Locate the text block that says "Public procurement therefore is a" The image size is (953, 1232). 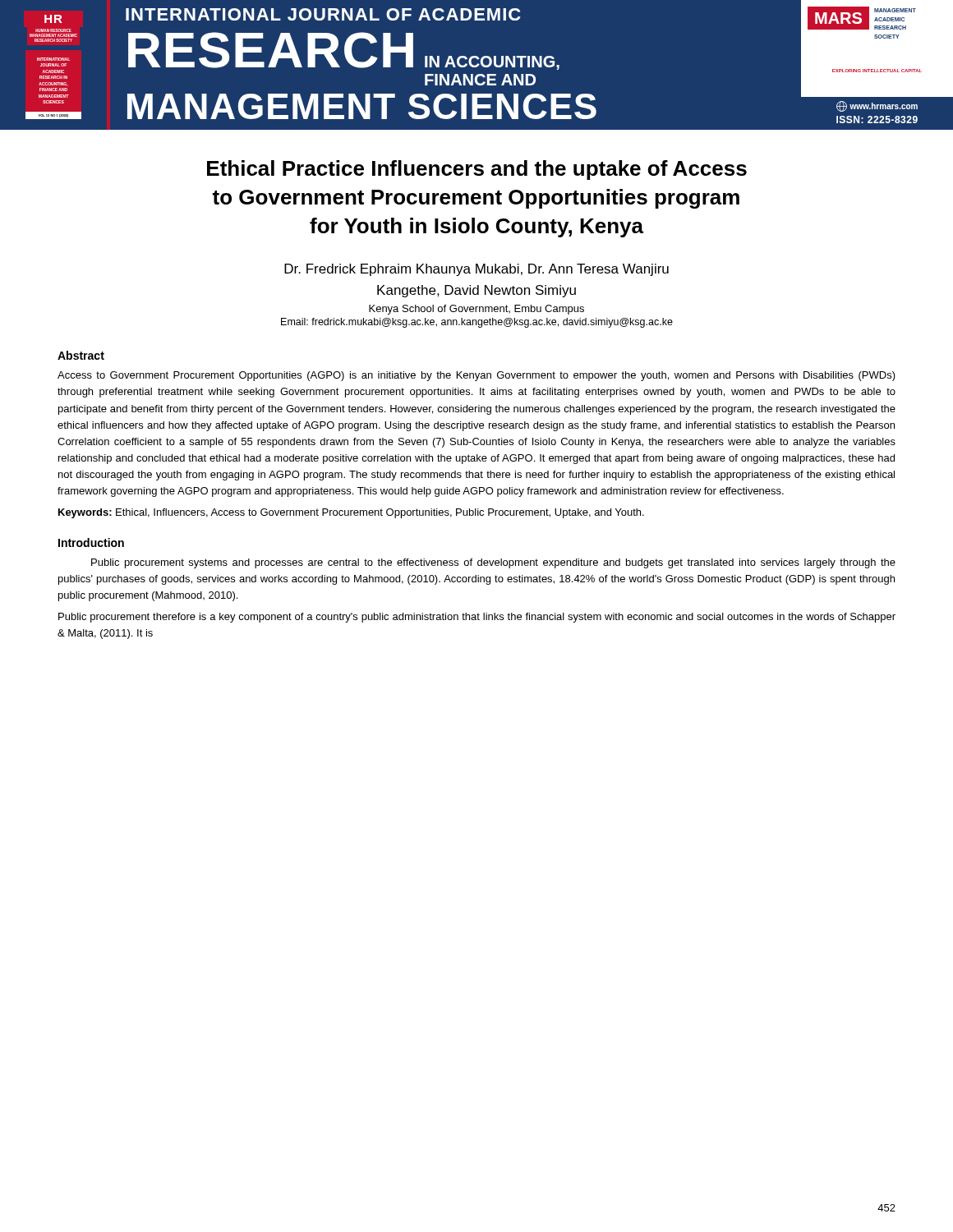pos(476,625)
